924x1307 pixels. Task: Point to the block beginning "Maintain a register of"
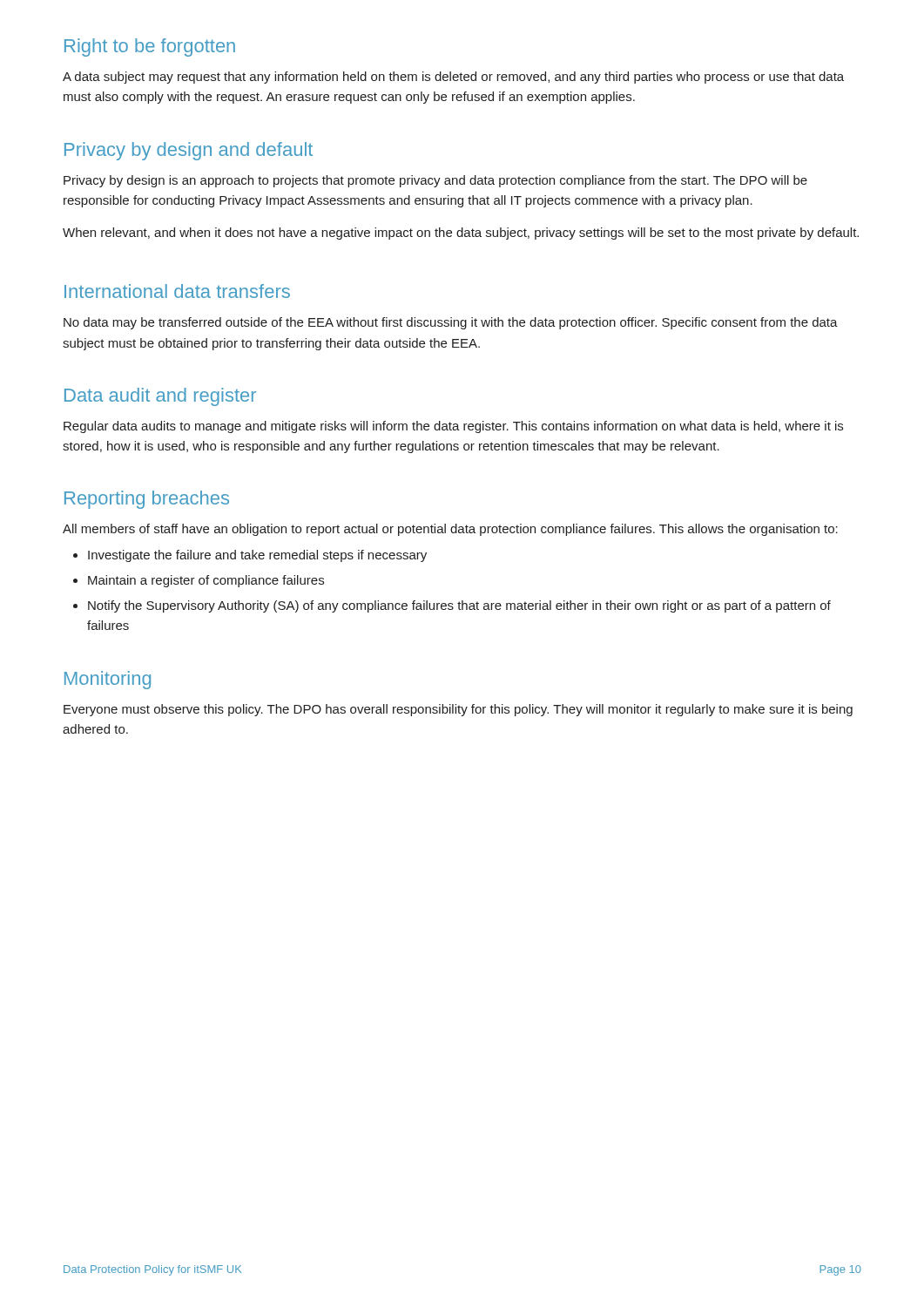point(206,581)
